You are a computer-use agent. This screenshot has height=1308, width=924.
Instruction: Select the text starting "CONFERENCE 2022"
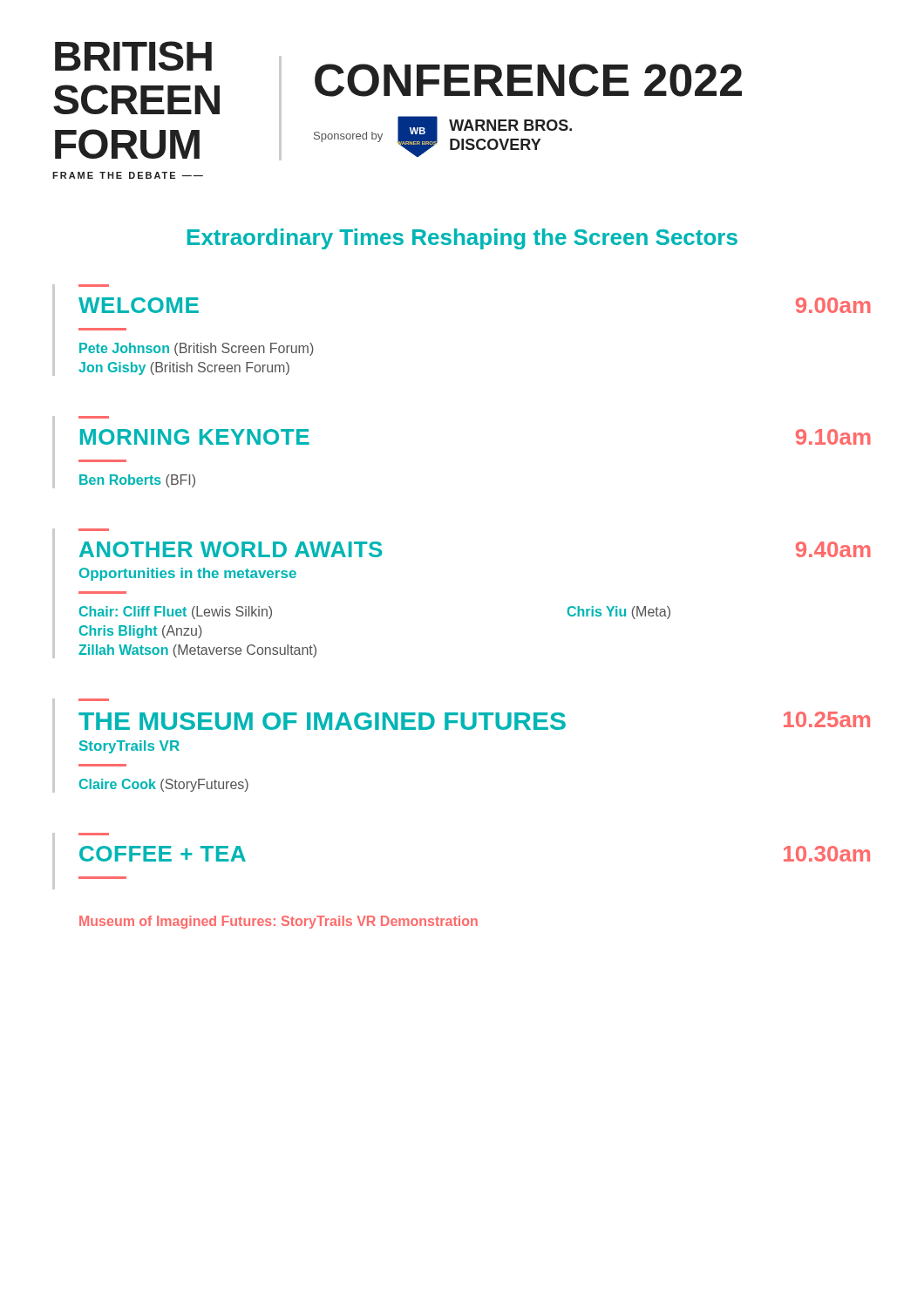[x=528, y=80]
